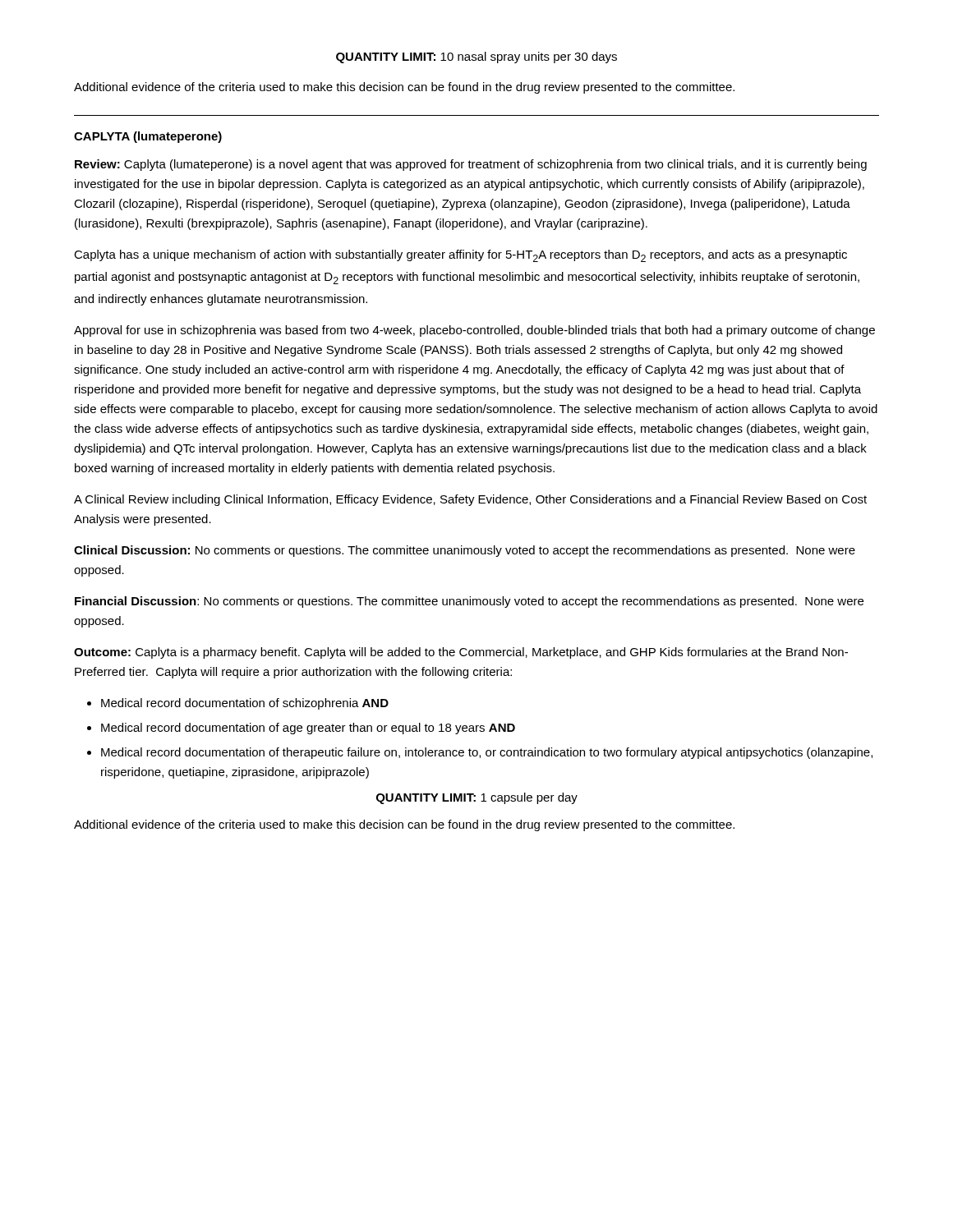Viewport: 953px width, 1232px height.
Task: Locate the text block containing "QUANTITY LIMIT: 1 capsule per"
Action: click(476, 797)
